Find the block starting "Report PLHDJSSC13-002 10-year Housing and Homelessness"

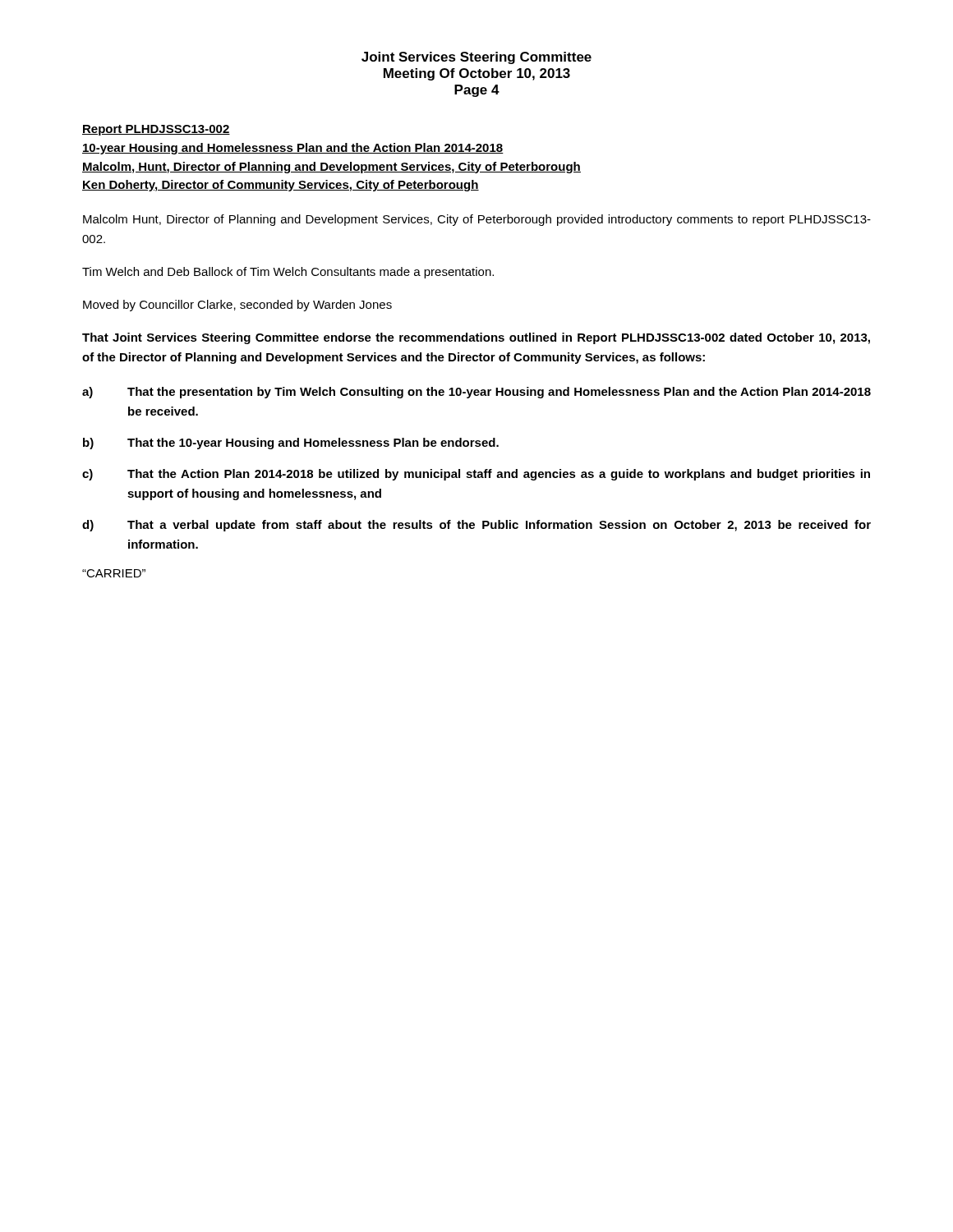coord(476,158)
